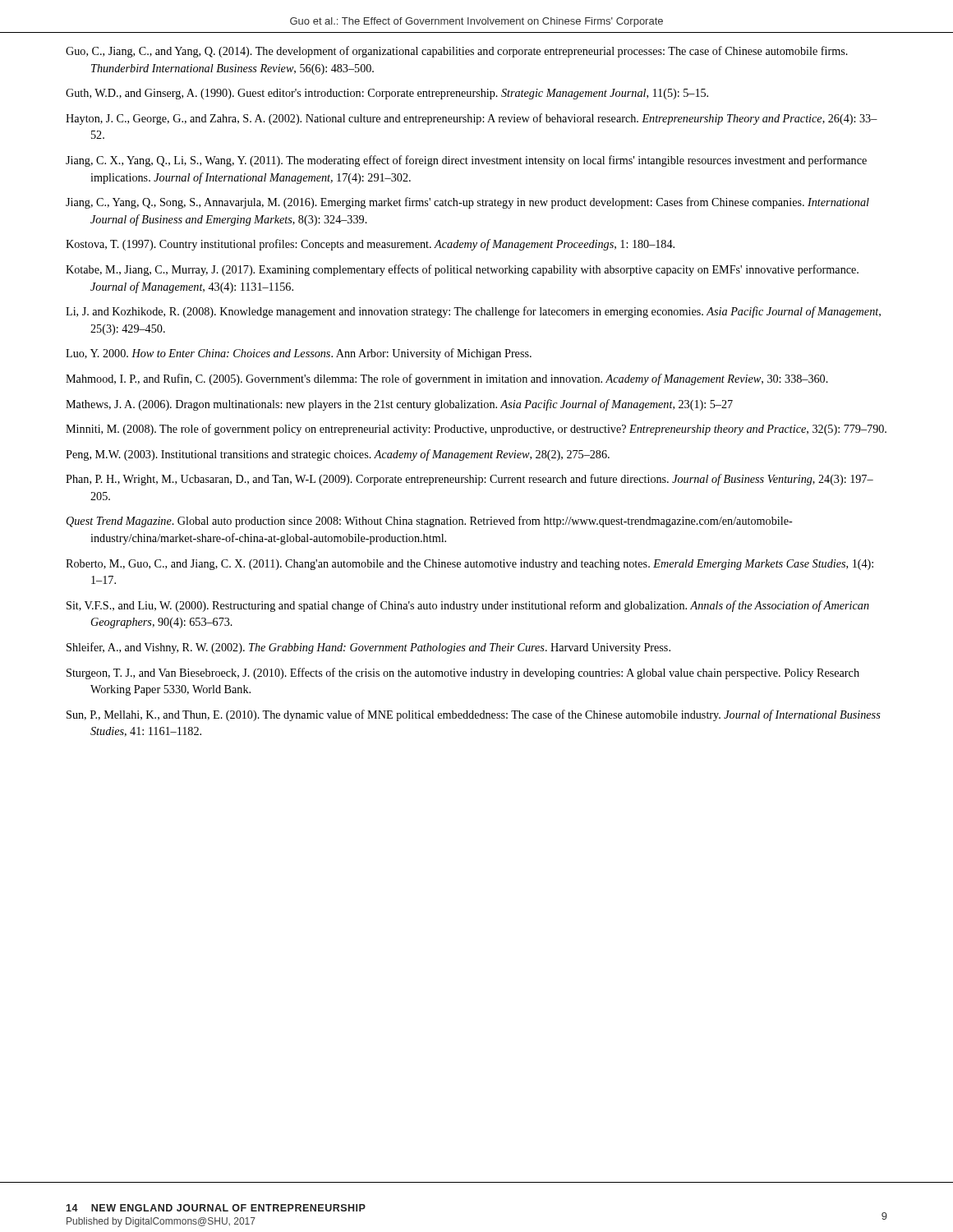Screen dimensions: 1232x953
Task: Select the list item that says "Guo, C., Jiang, C., and"
Action: [457, 59]
